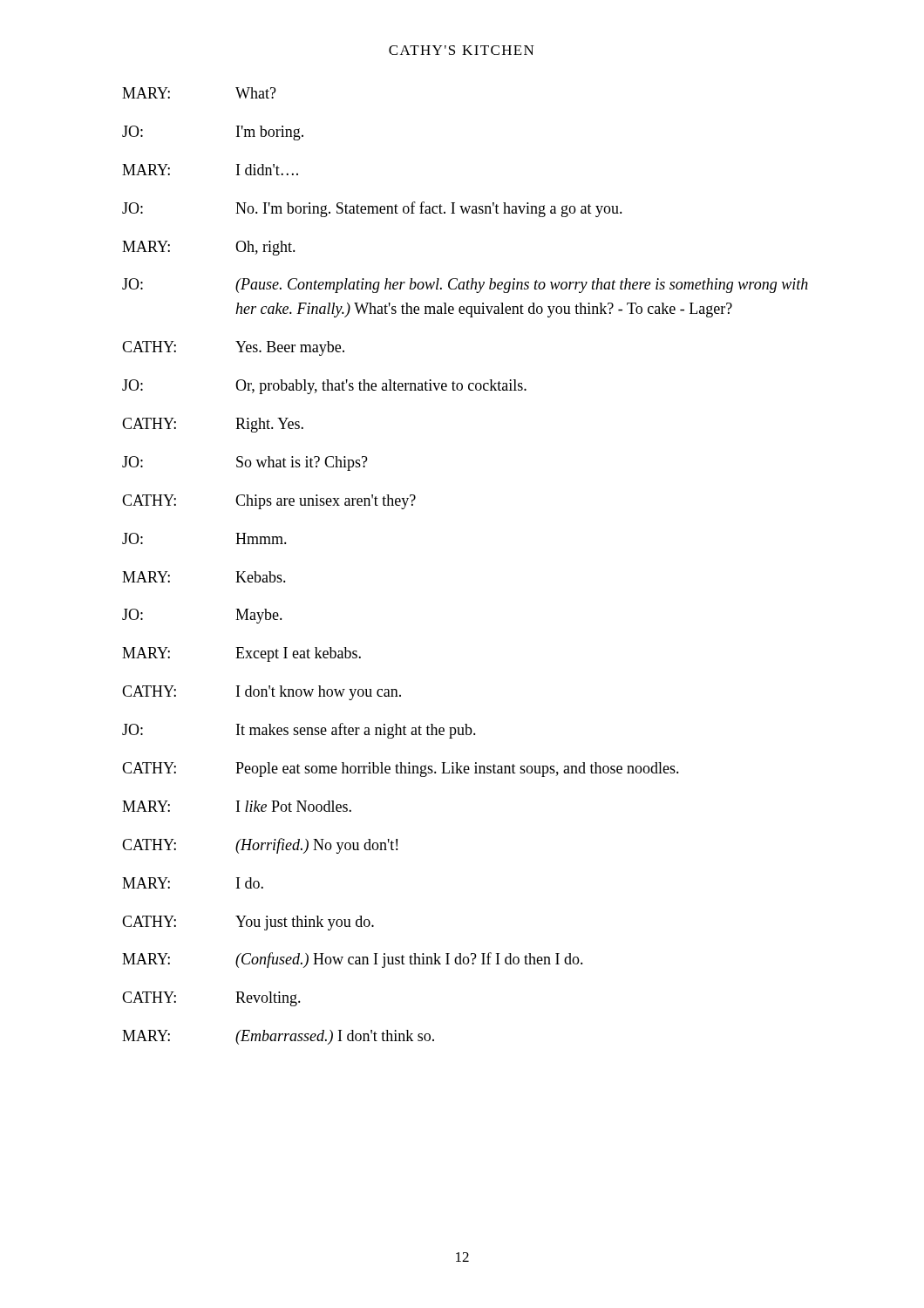Click the passage that begins "MARY: Except I"
Image resolution: width=924 pixels, height=1308 pixels.
pyautogui.click(x=241, y=654)
